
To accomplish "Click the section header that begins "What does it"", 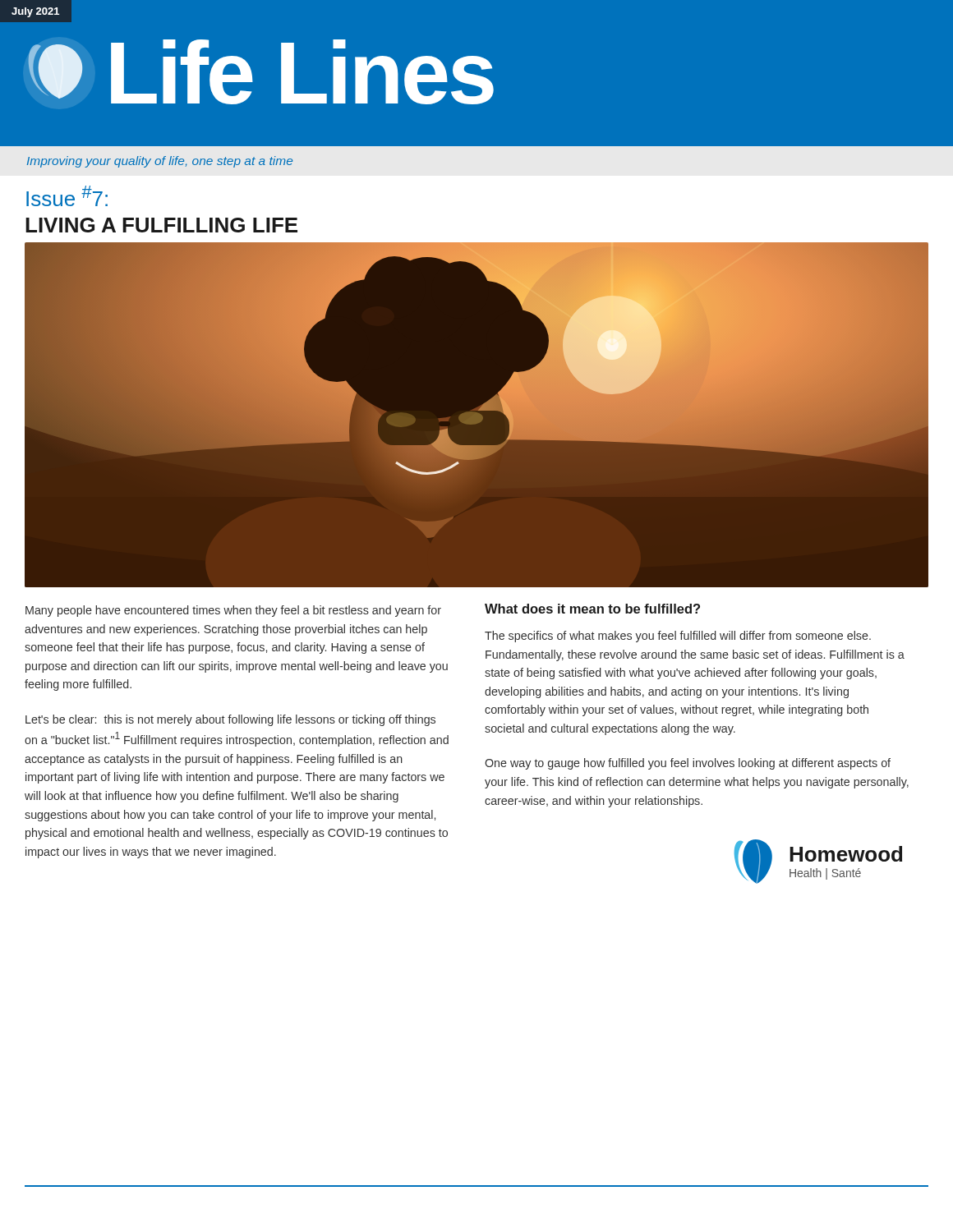I will click(x=593, y=609).
